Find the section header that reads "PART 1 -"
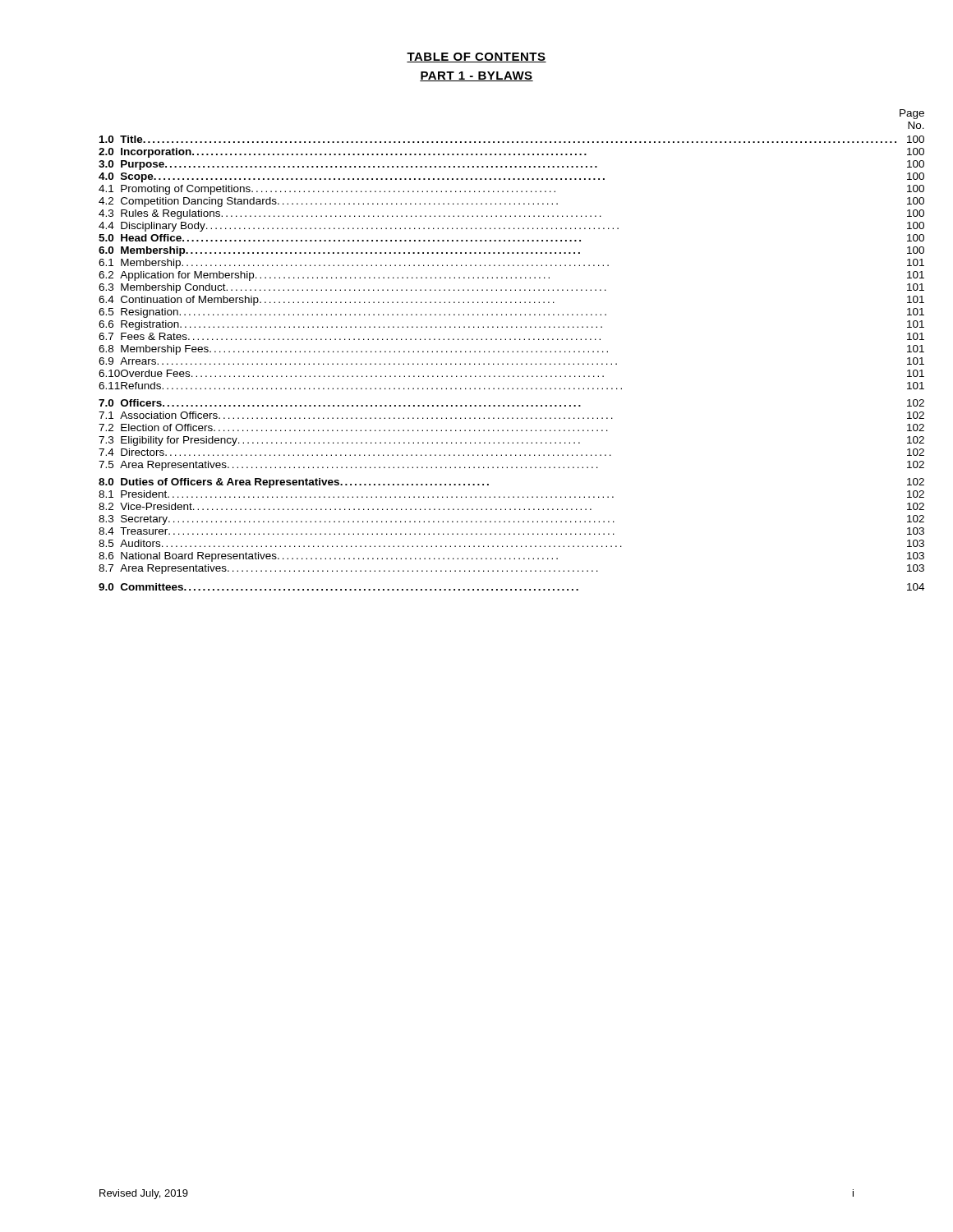Image resolution: width=953 pixels, height=1232 pixels. pos(476,75)
